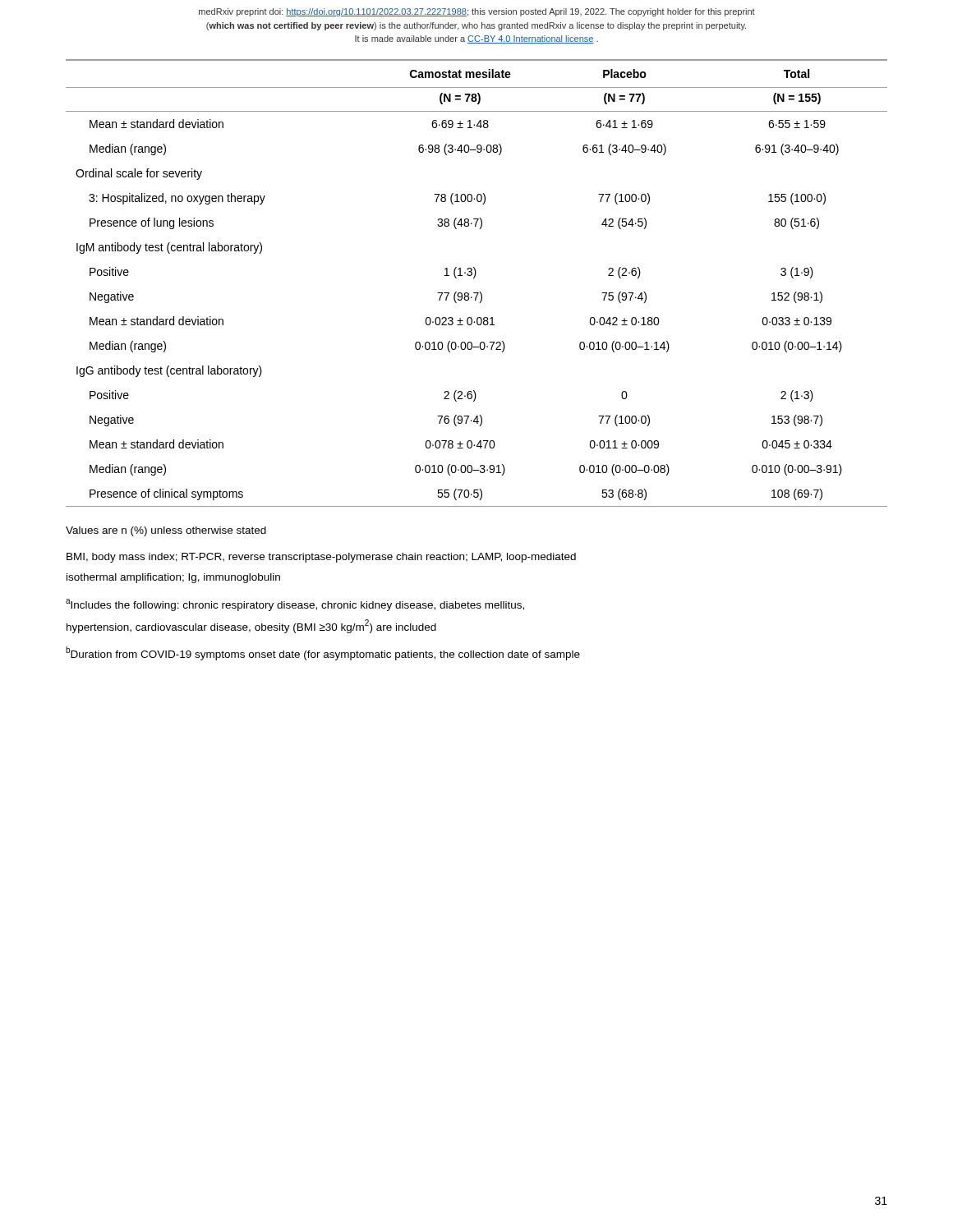Select a table
The image size is (953, 1232).
[x=476, y=283]
